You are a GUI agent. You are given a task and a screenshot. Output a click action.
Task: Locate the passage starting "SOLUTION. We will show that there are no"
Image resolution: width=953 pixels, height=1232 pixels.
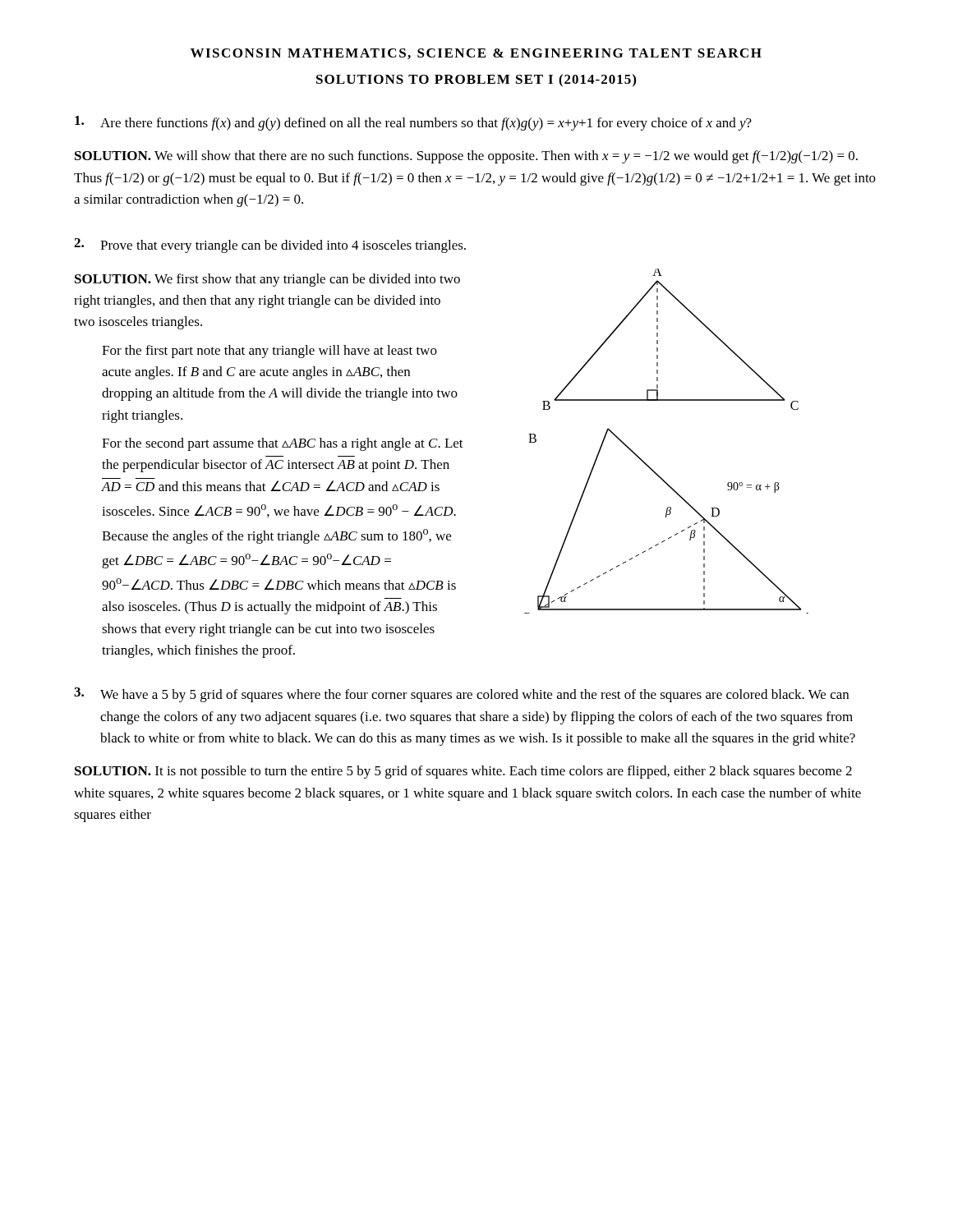tap(476, 178)
